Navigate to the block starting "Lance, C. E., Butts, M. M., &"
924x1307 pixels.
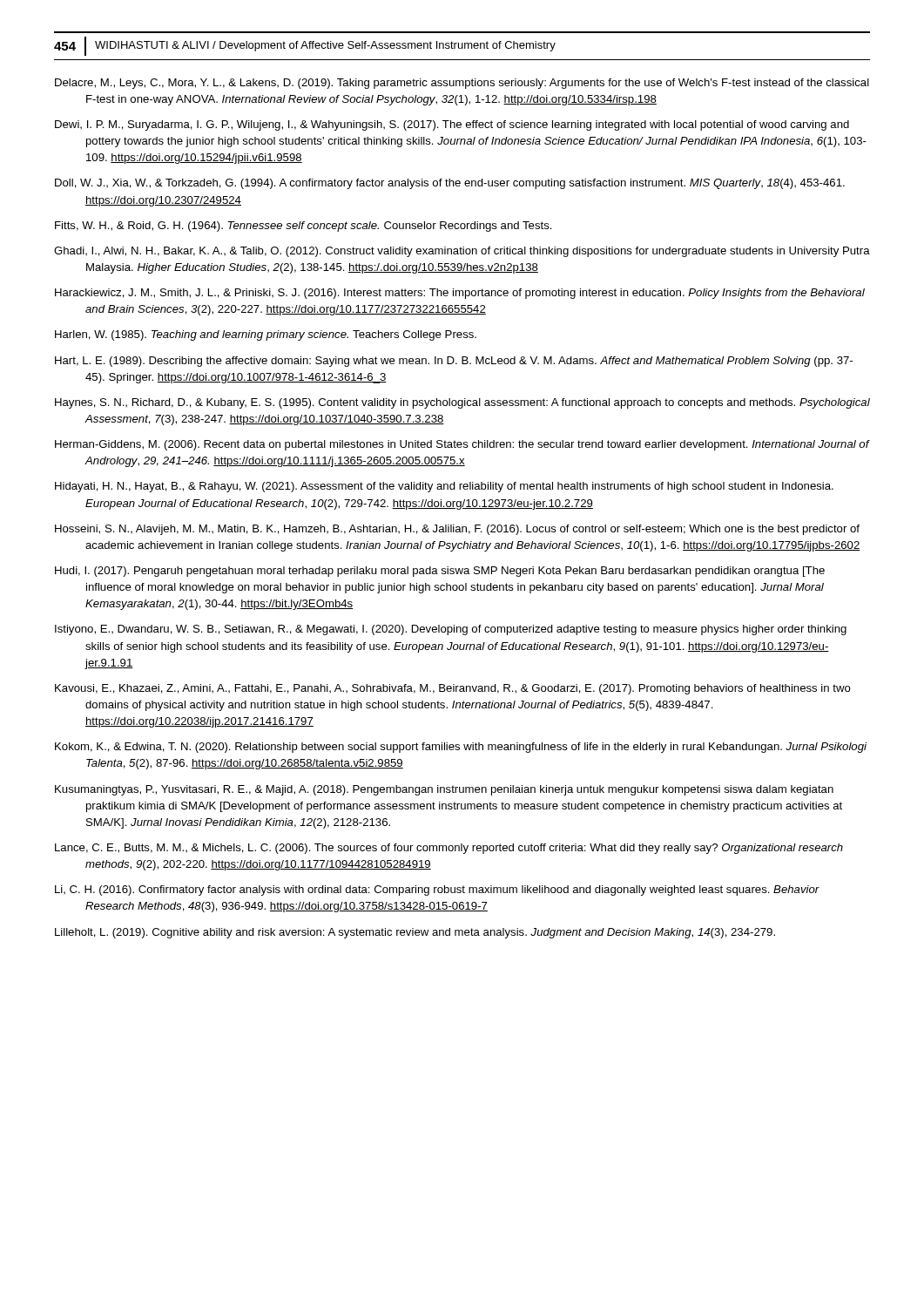449,856
